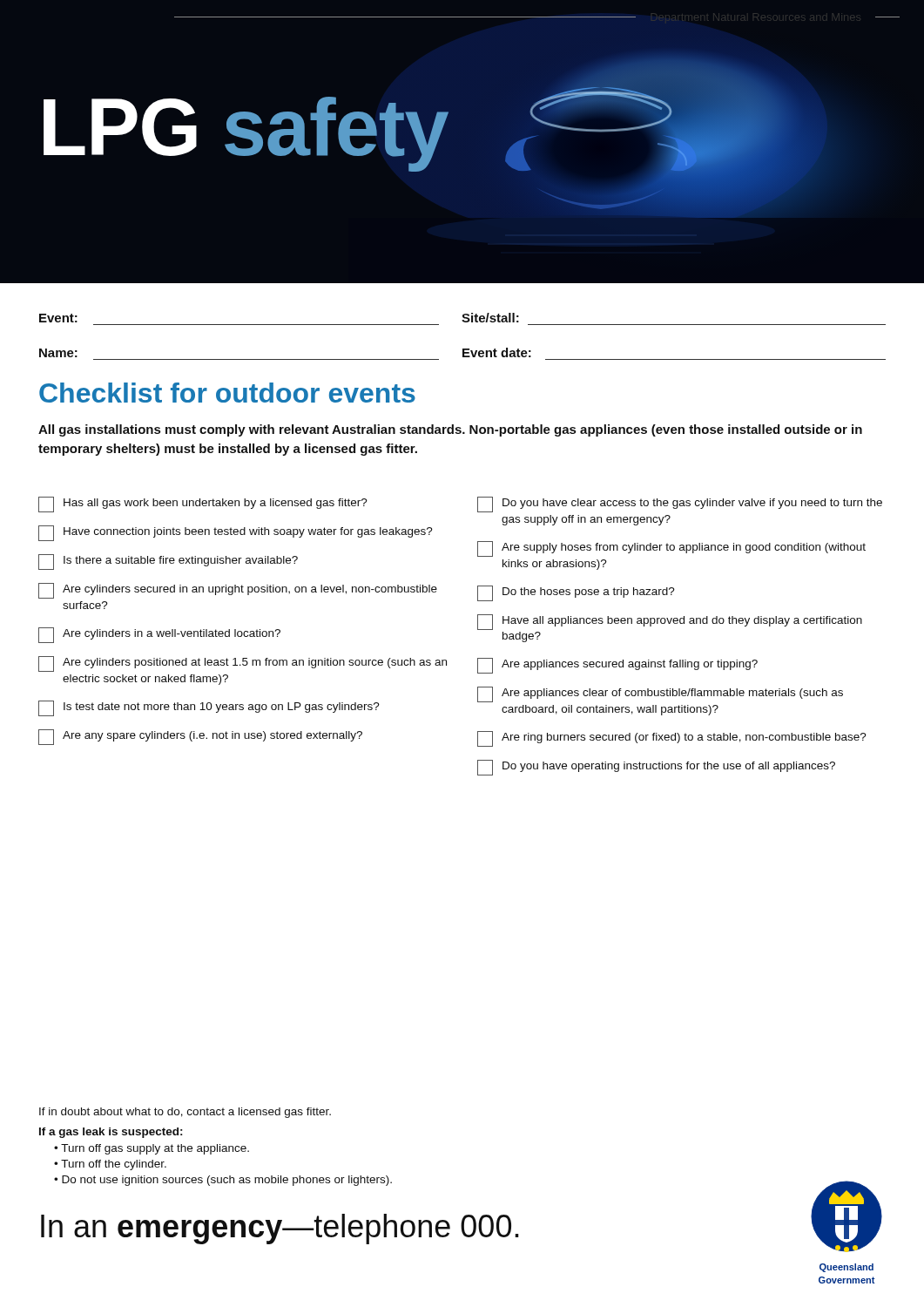Click on the list item with the text "Are appliances secured"
The height and width of the screenshot is (1307, 924).
[618, 665]
